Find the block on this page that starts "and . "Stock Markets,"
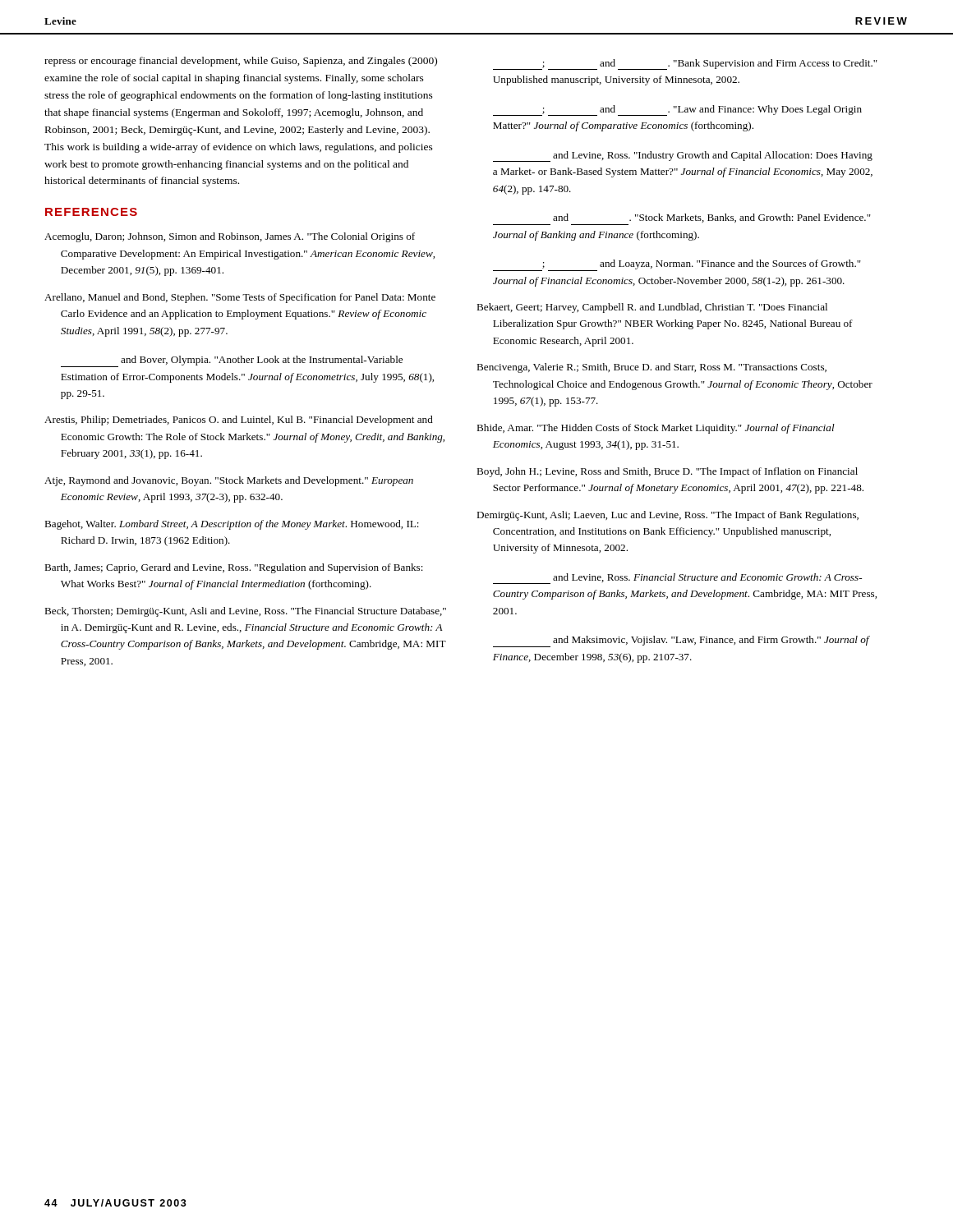Image resolution: width=953 pixels, height=1232 pixels. coord(686,225)
